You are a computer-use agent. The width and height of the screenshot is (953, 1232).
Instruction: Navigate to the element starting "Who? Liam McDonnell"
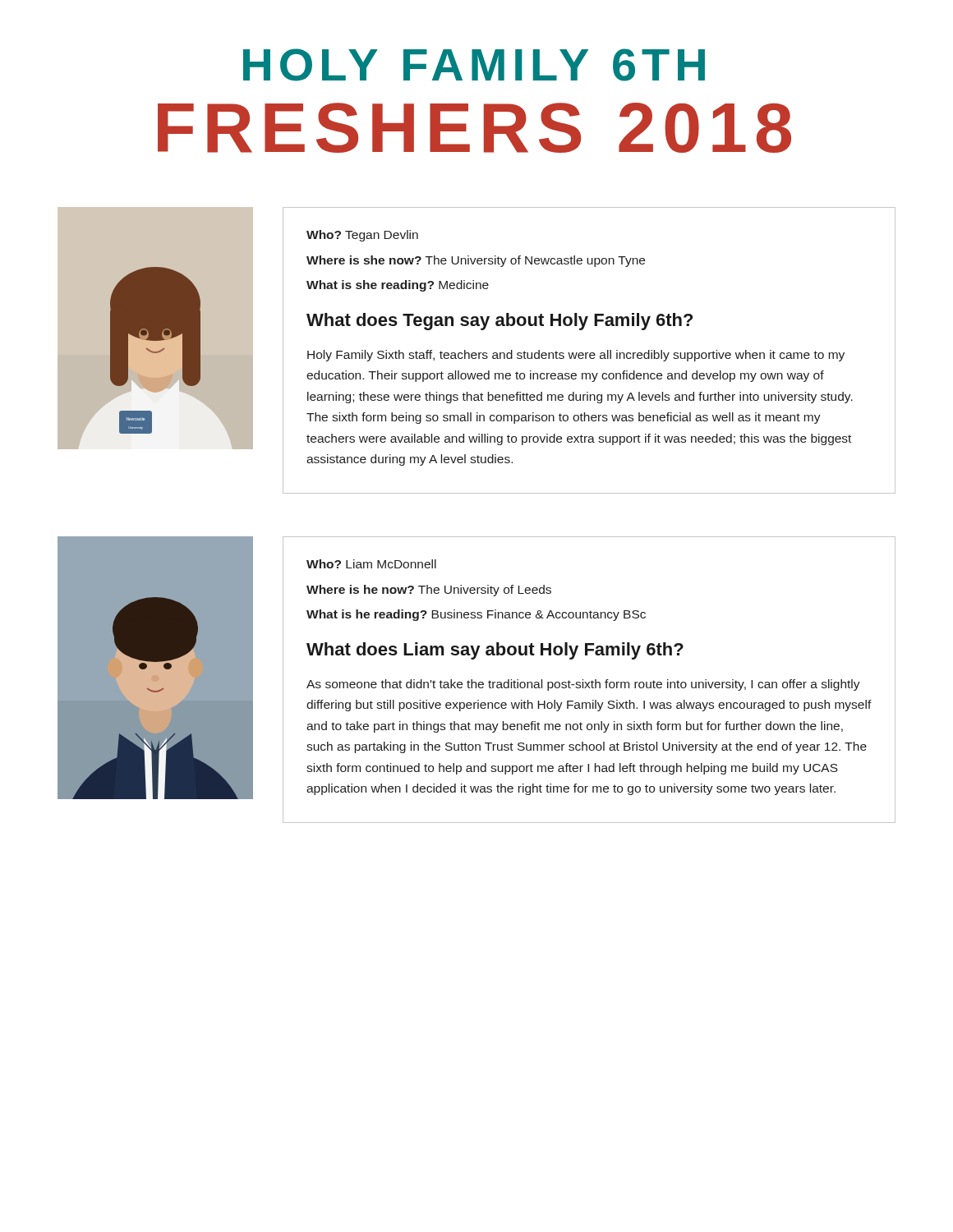point(372,564)
